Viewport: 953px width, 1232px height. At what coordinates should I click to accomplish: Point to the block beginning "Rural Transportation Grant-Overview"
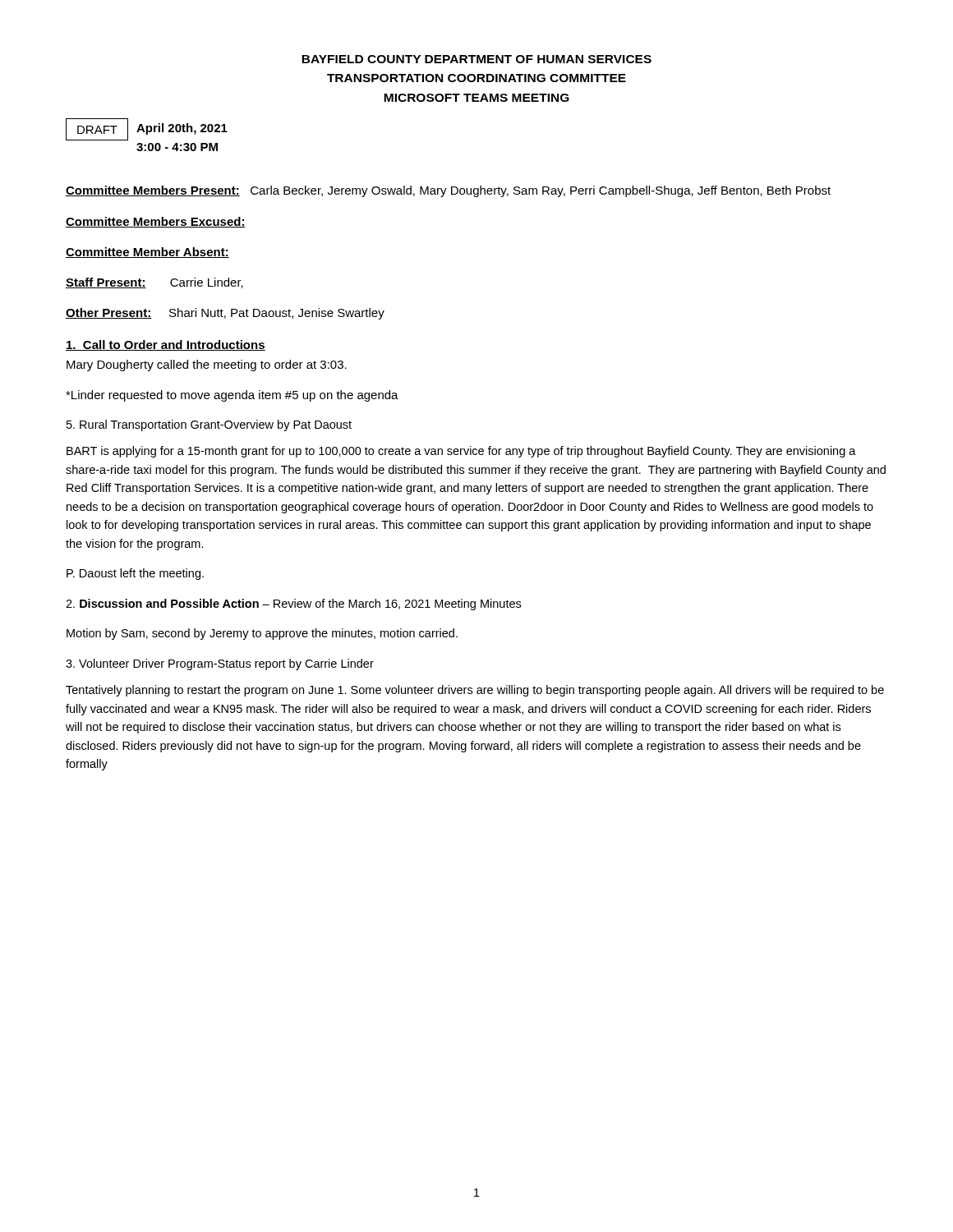[209, 425]
